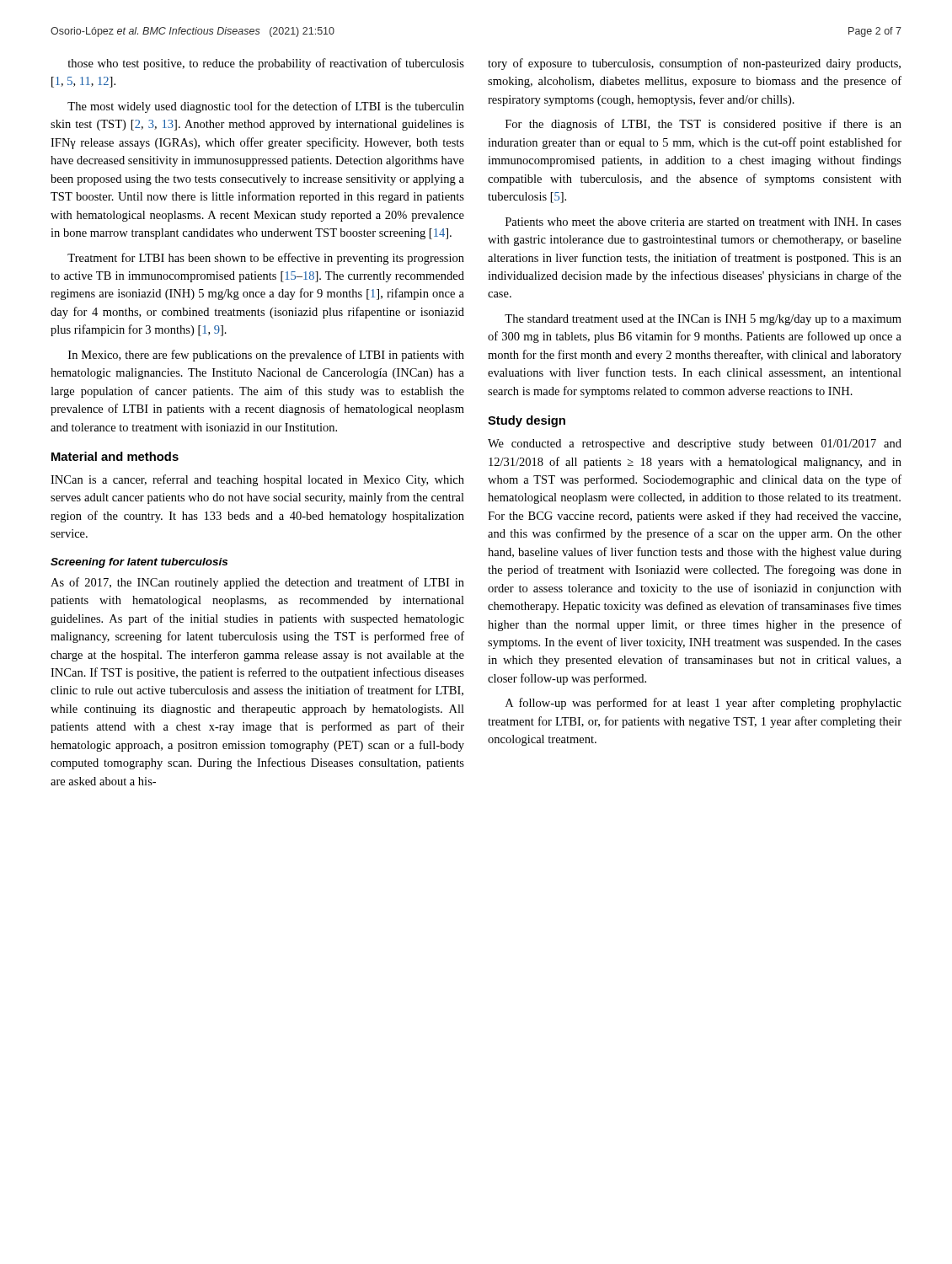This screenshot has width=952, height=1264.
Task: Find the section header containing "Study design"
Action: click(527, 421)
